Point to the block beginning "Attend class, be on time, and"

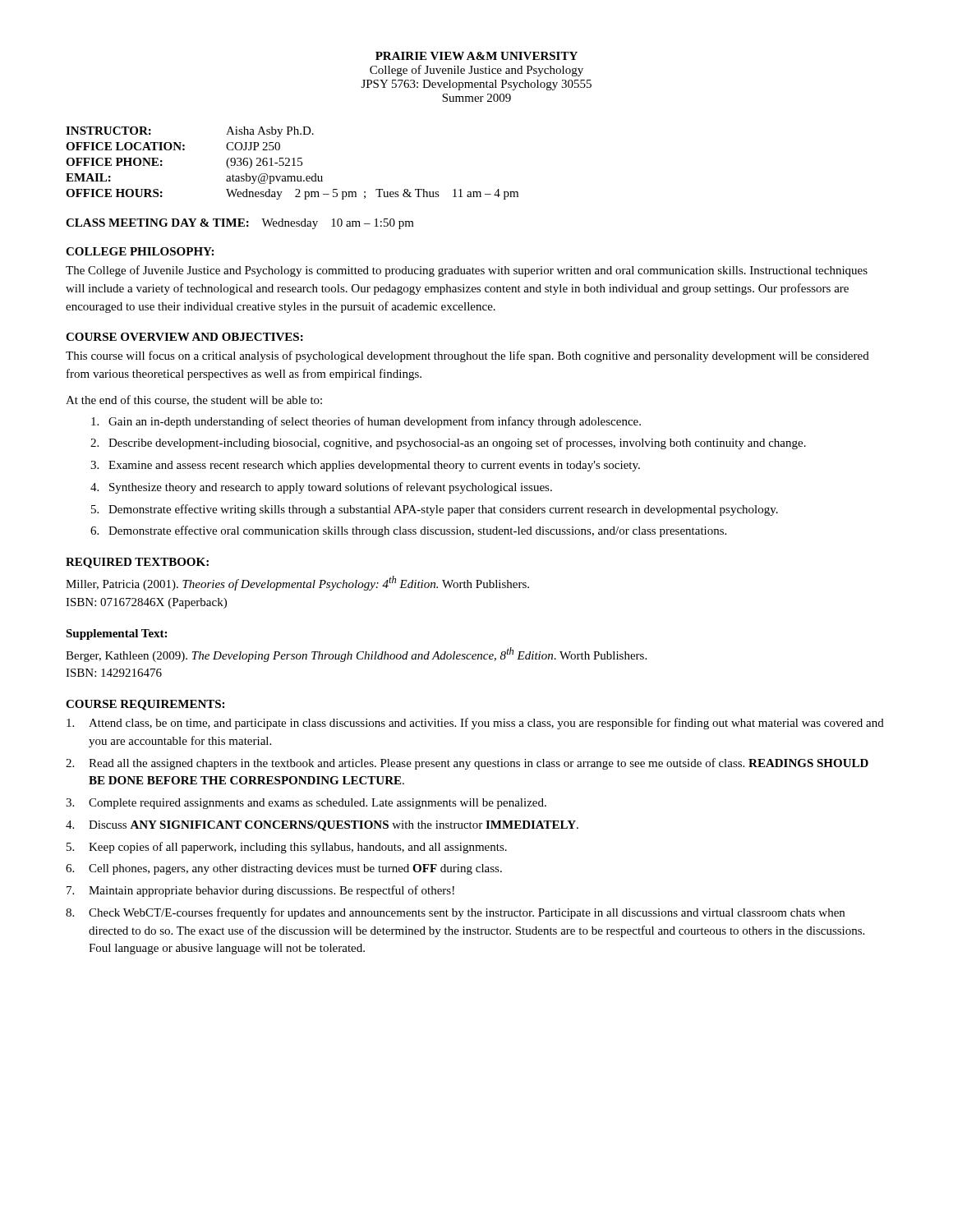[x=476, y=732]
